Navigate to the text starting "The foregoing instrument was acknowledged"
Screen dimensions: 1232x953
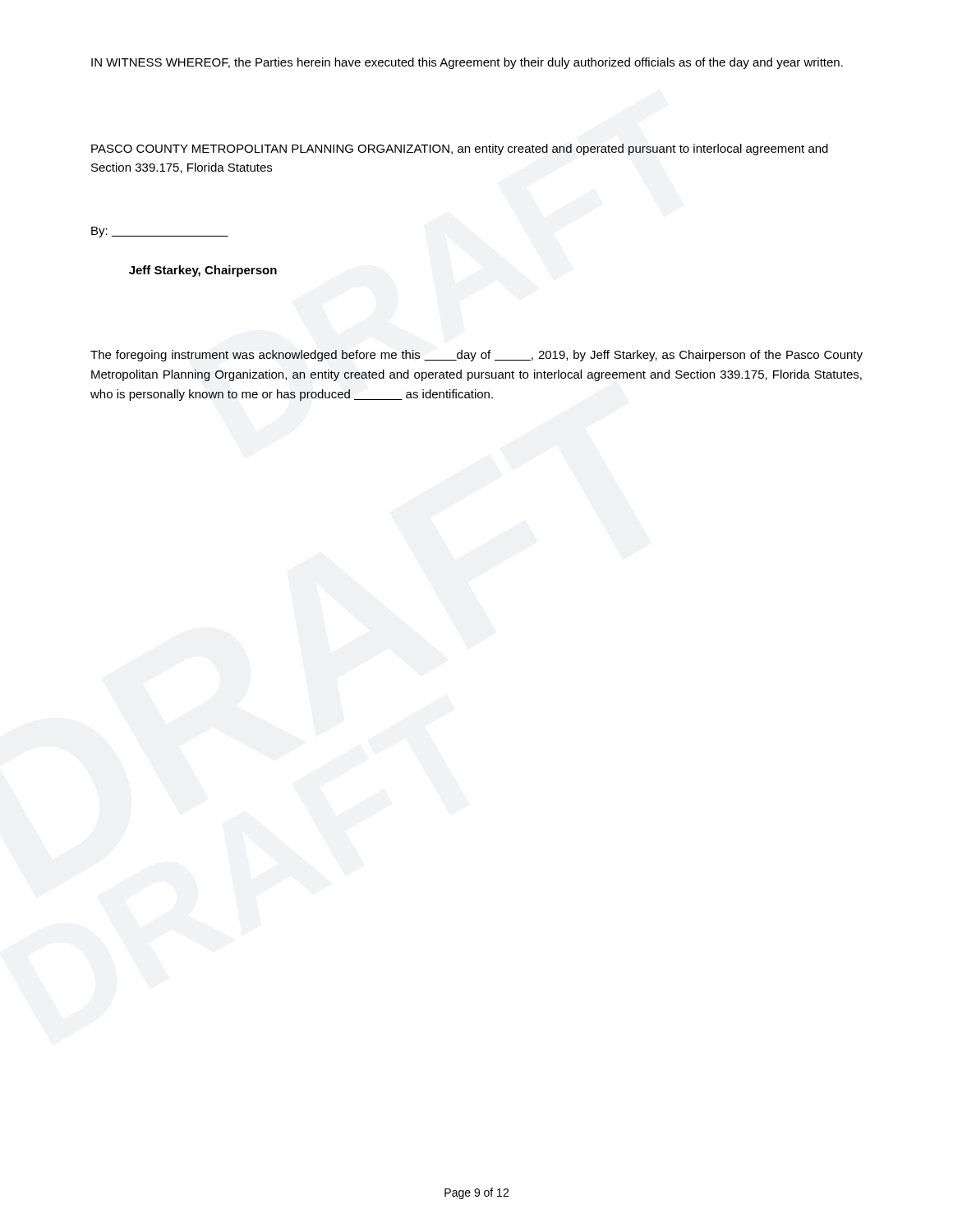pyautogui.click(x=476, y=374)
